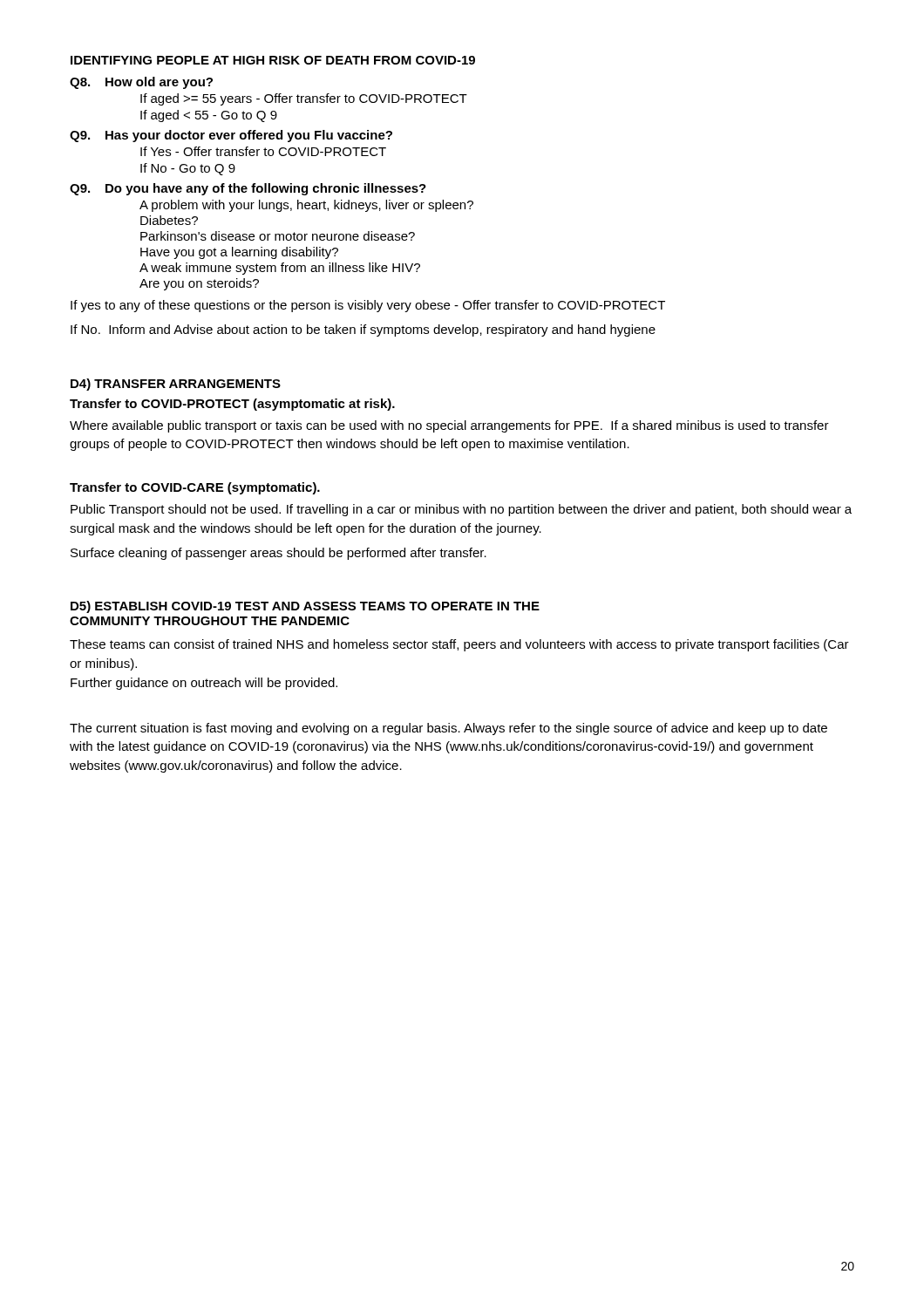Find "D4) TRANSFER ARRANGEMENTS" on this page
The height and width of the screenshot is (1308, 924).
point(175,383)
